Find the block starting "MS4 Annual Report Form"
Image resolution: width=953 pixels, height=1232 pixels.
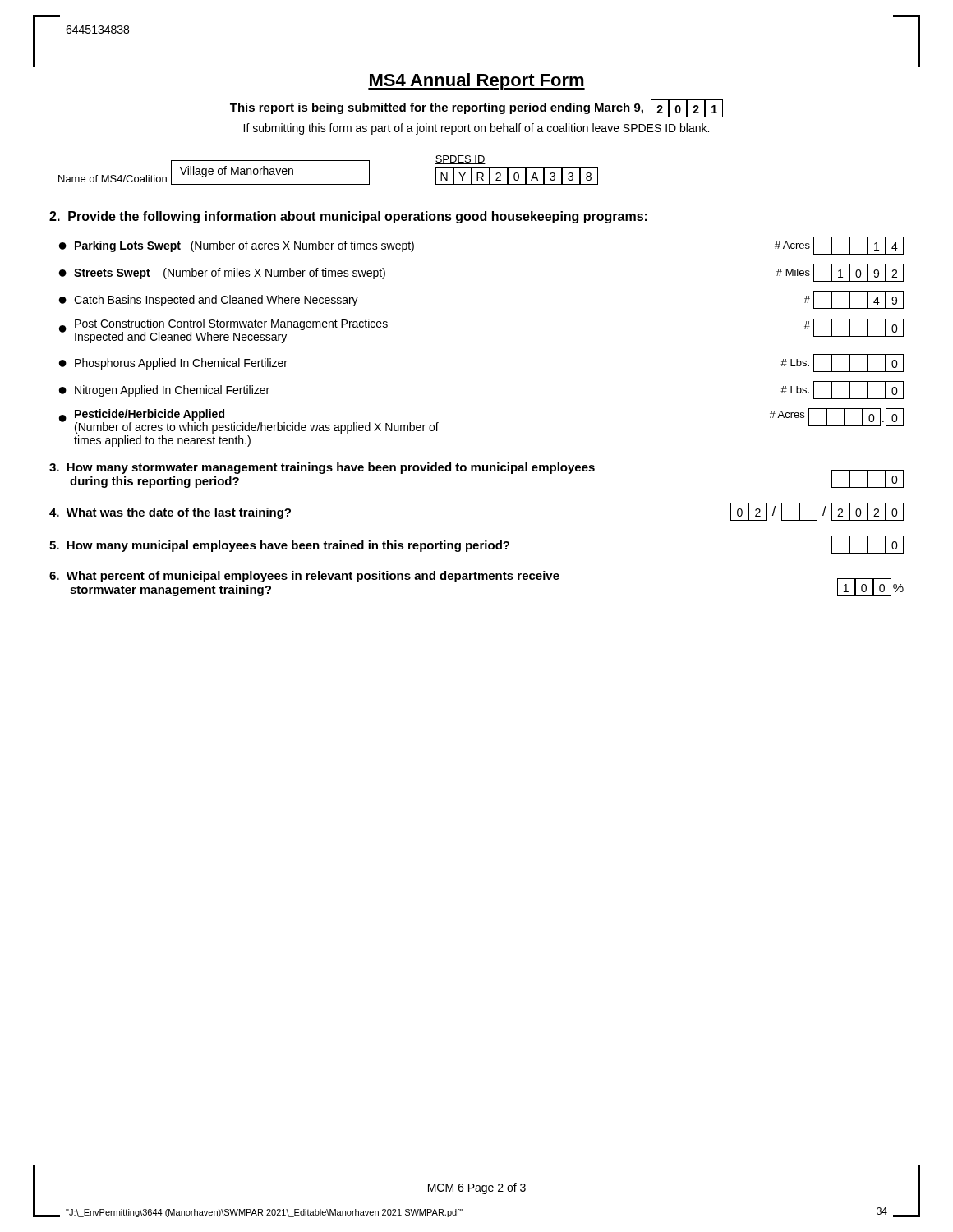click(x=476, y=80)
